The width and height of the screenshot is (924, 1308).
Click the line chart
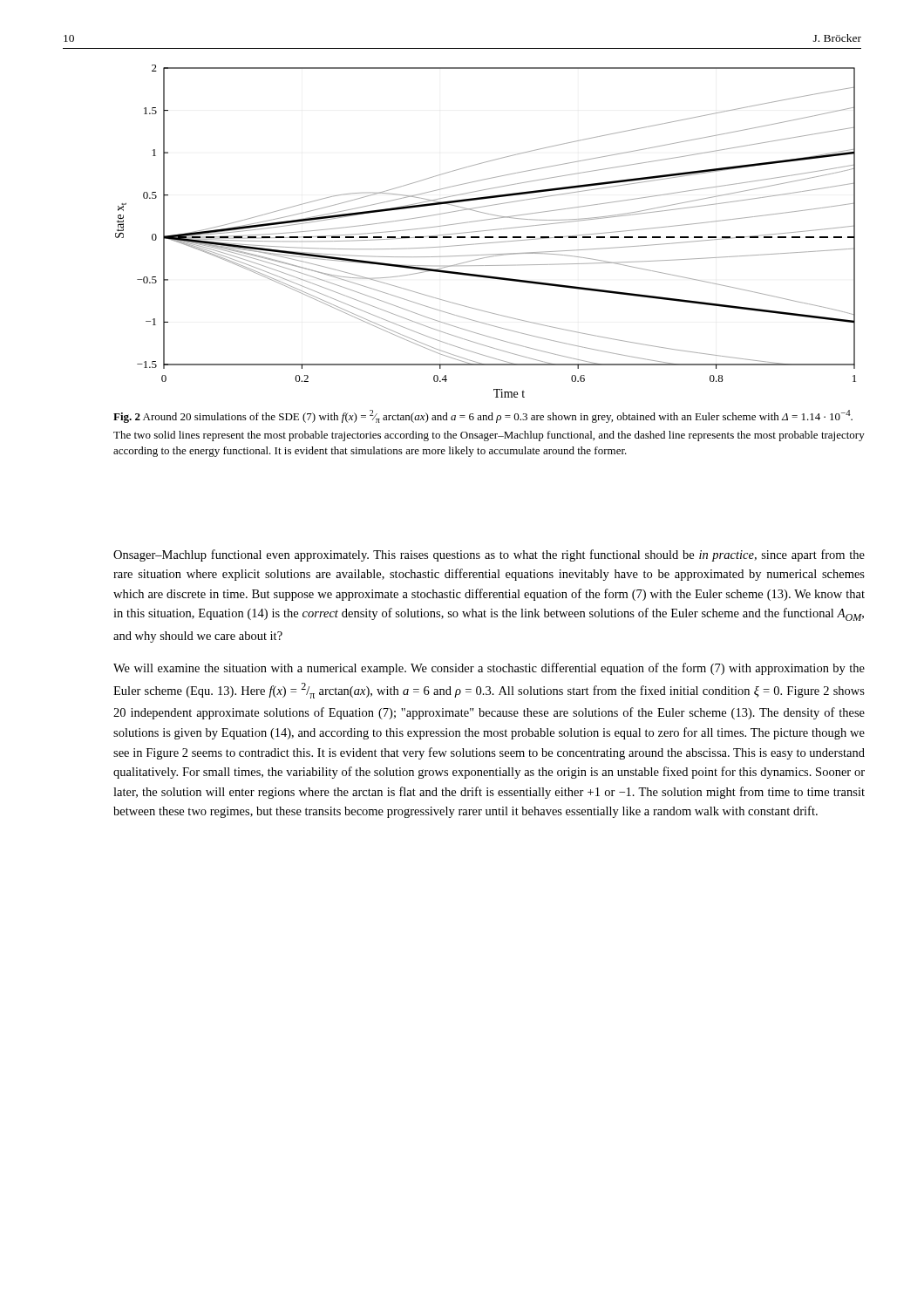489,229
